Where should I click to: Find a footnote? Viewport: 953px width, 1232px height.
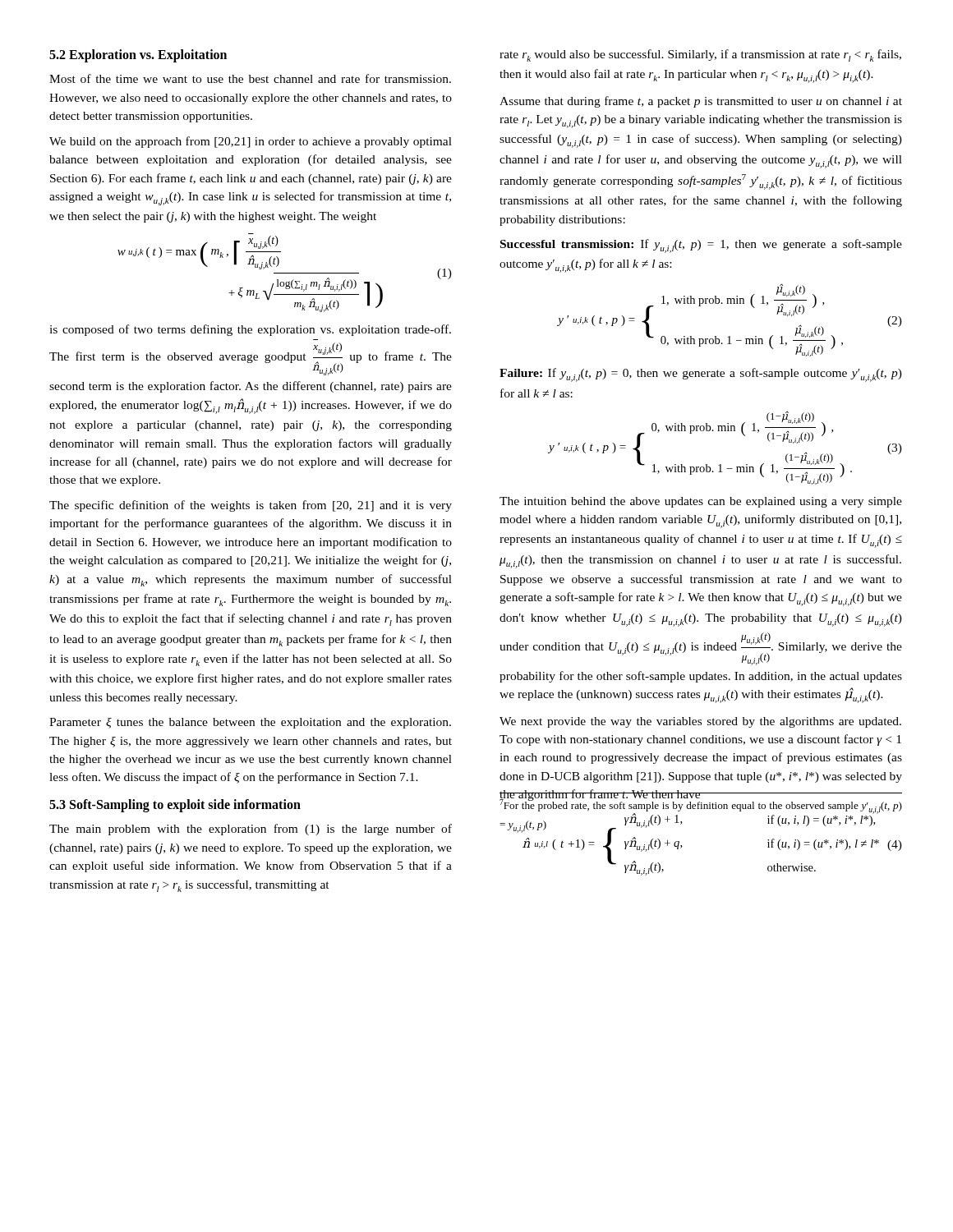pyautogui.click(x=701, y=814)
